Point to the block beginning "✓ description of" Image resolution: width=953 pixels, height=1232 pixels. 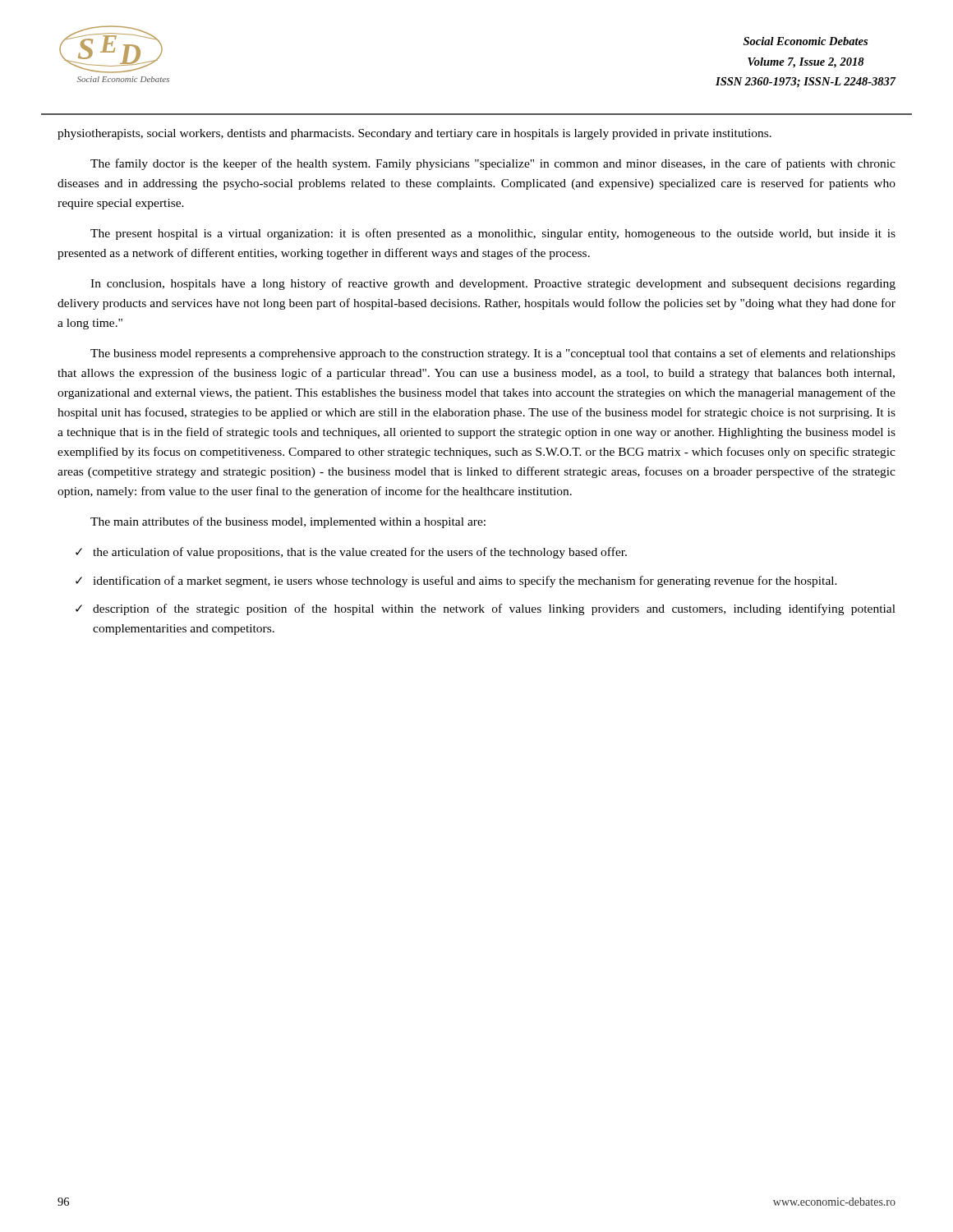tap(485, 618)
